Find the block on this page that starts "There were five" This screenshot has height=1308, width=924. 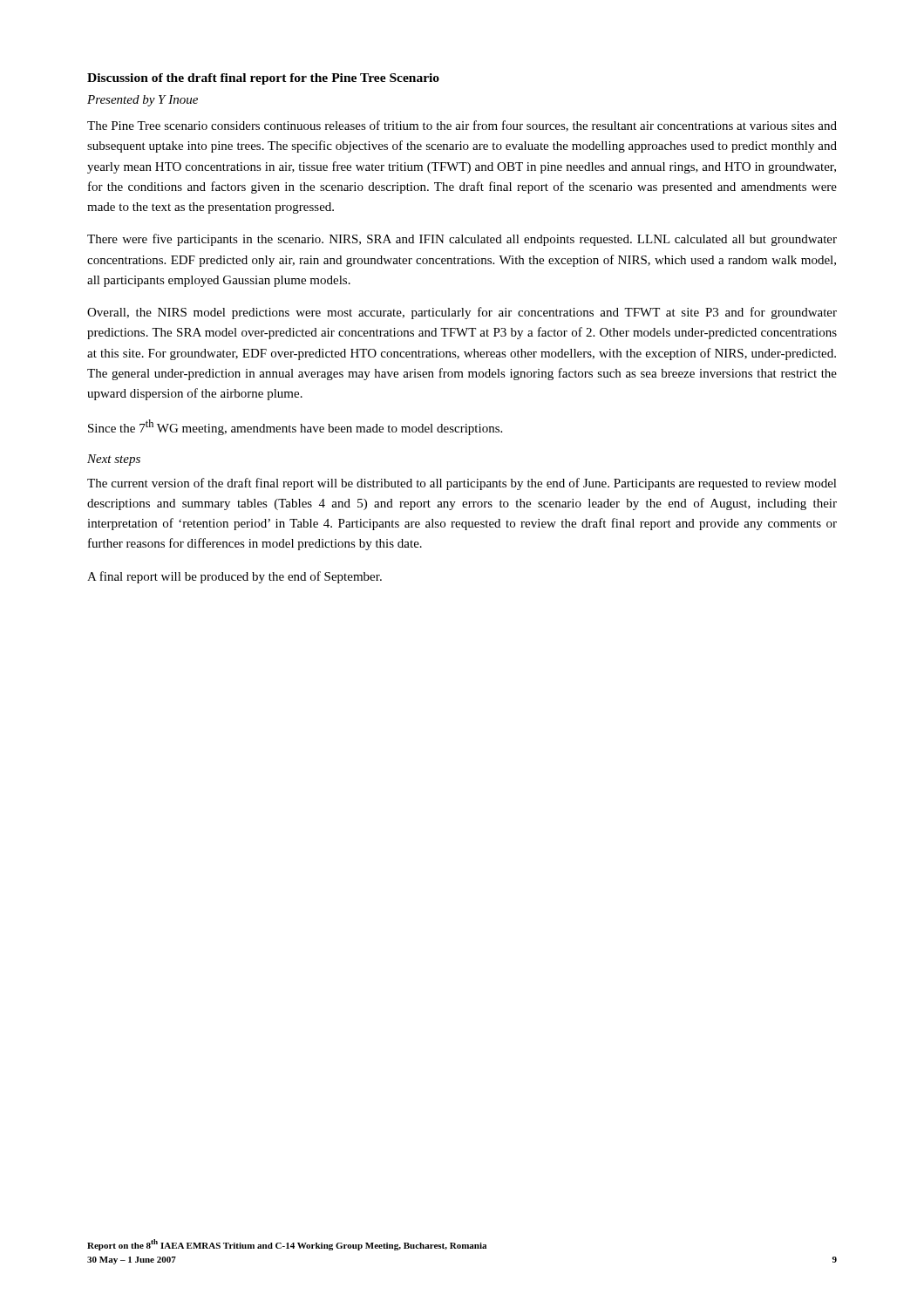point(462,259)
